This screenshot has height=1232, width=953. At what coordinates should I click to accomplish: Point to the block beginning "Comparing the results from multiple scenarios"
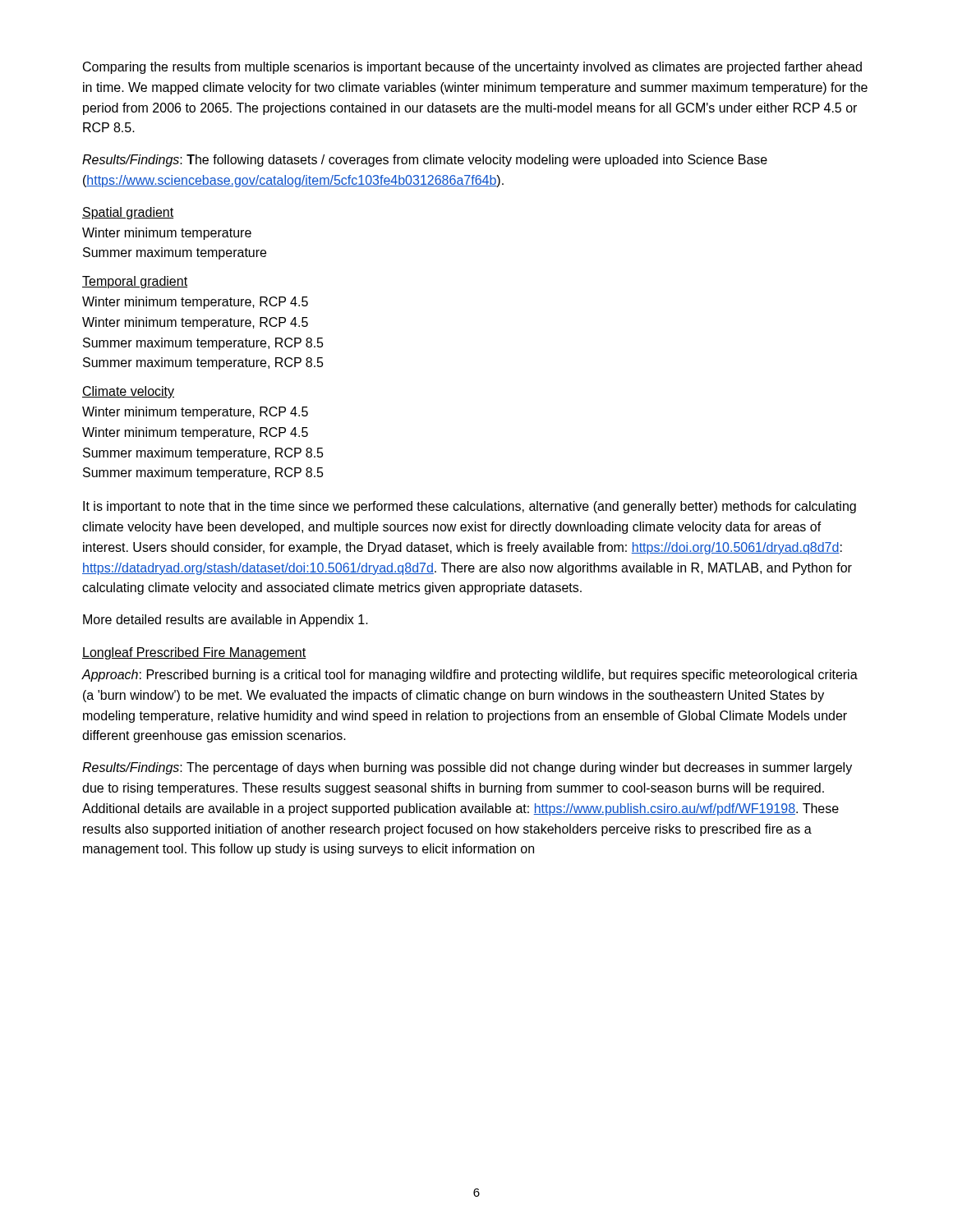(x=475, y=98)
